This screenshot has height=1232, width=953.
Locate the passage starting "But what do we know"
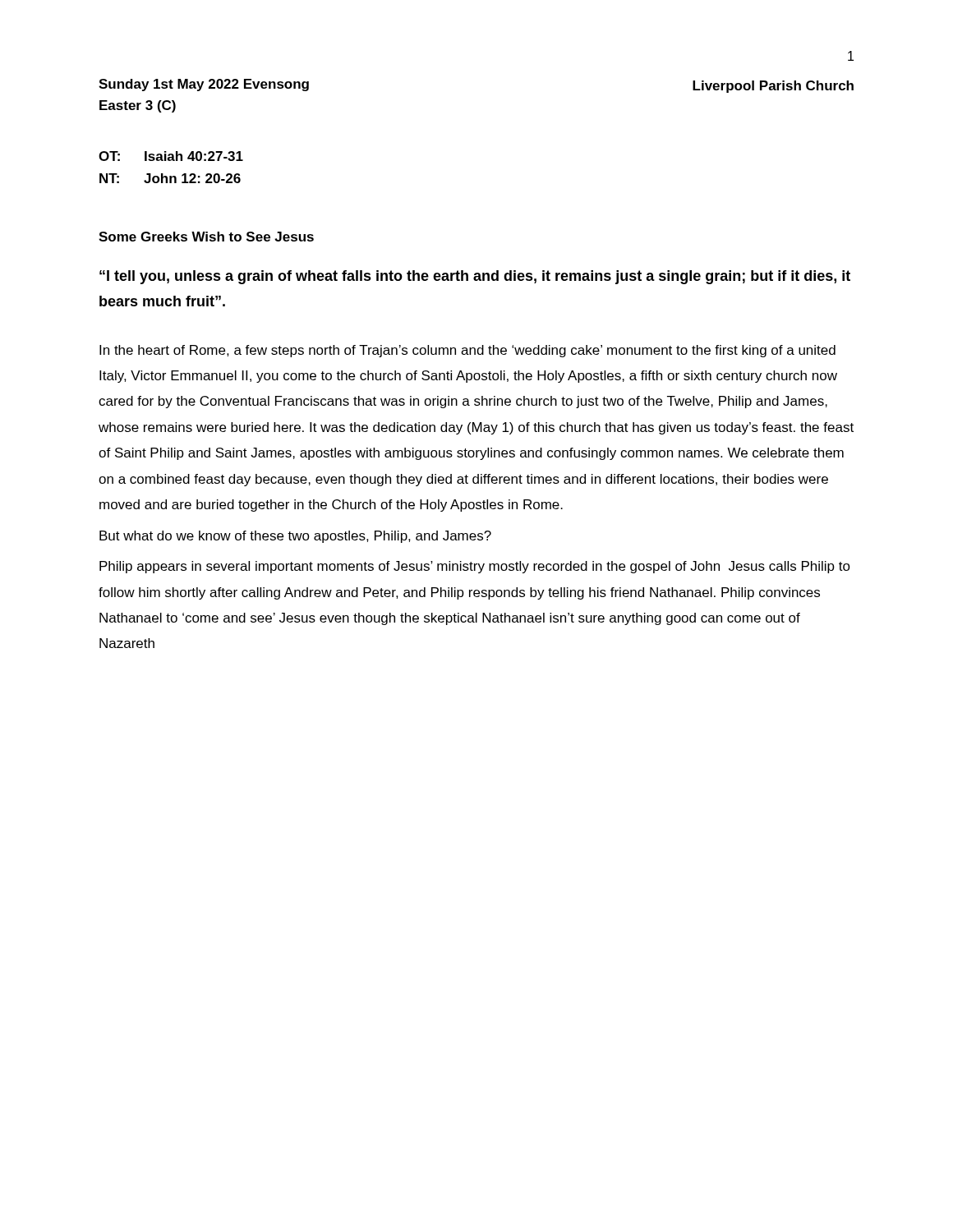295,536
